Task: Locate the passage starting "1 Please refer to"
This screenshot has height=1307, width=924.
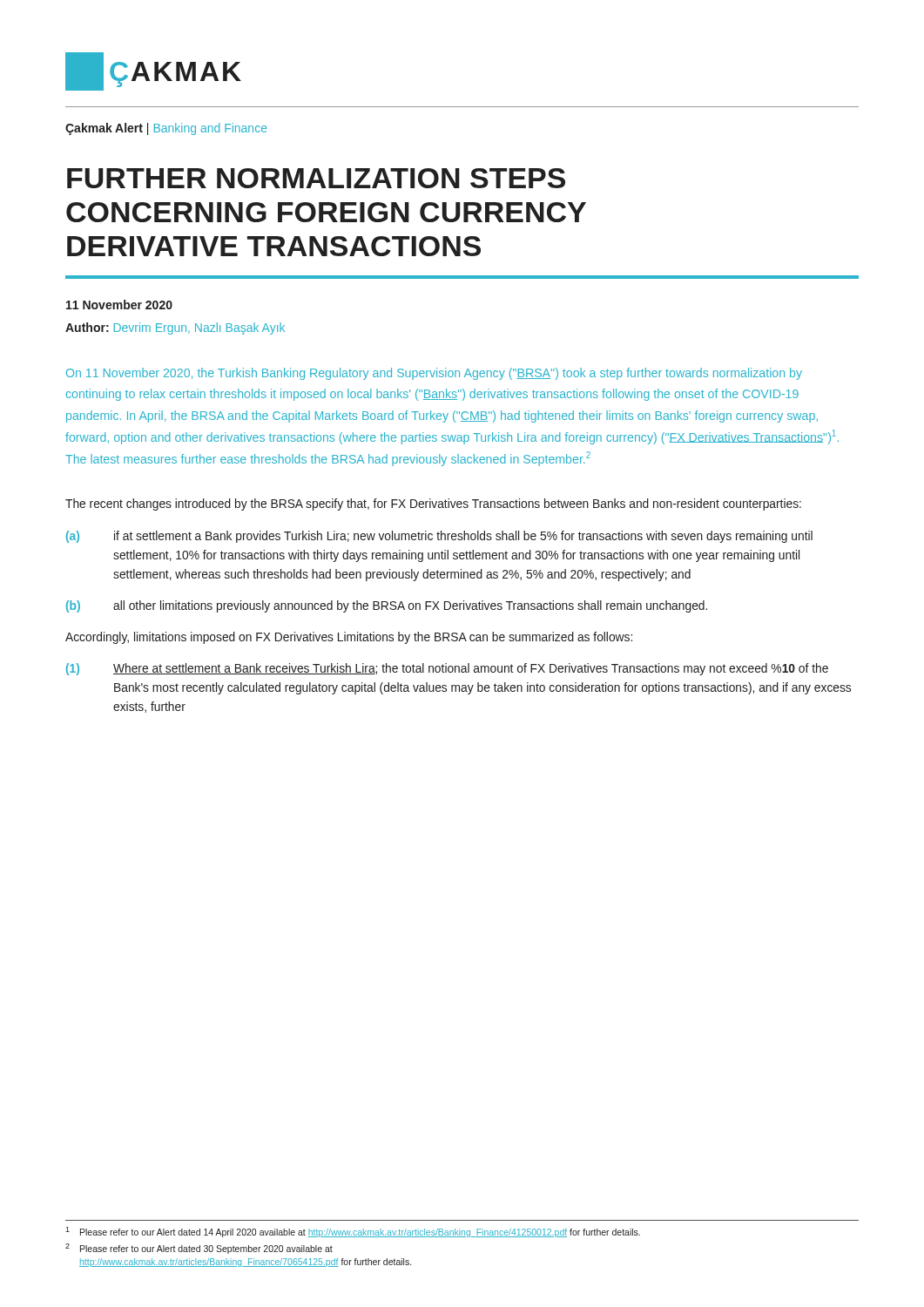Action: coord(462,1233)
